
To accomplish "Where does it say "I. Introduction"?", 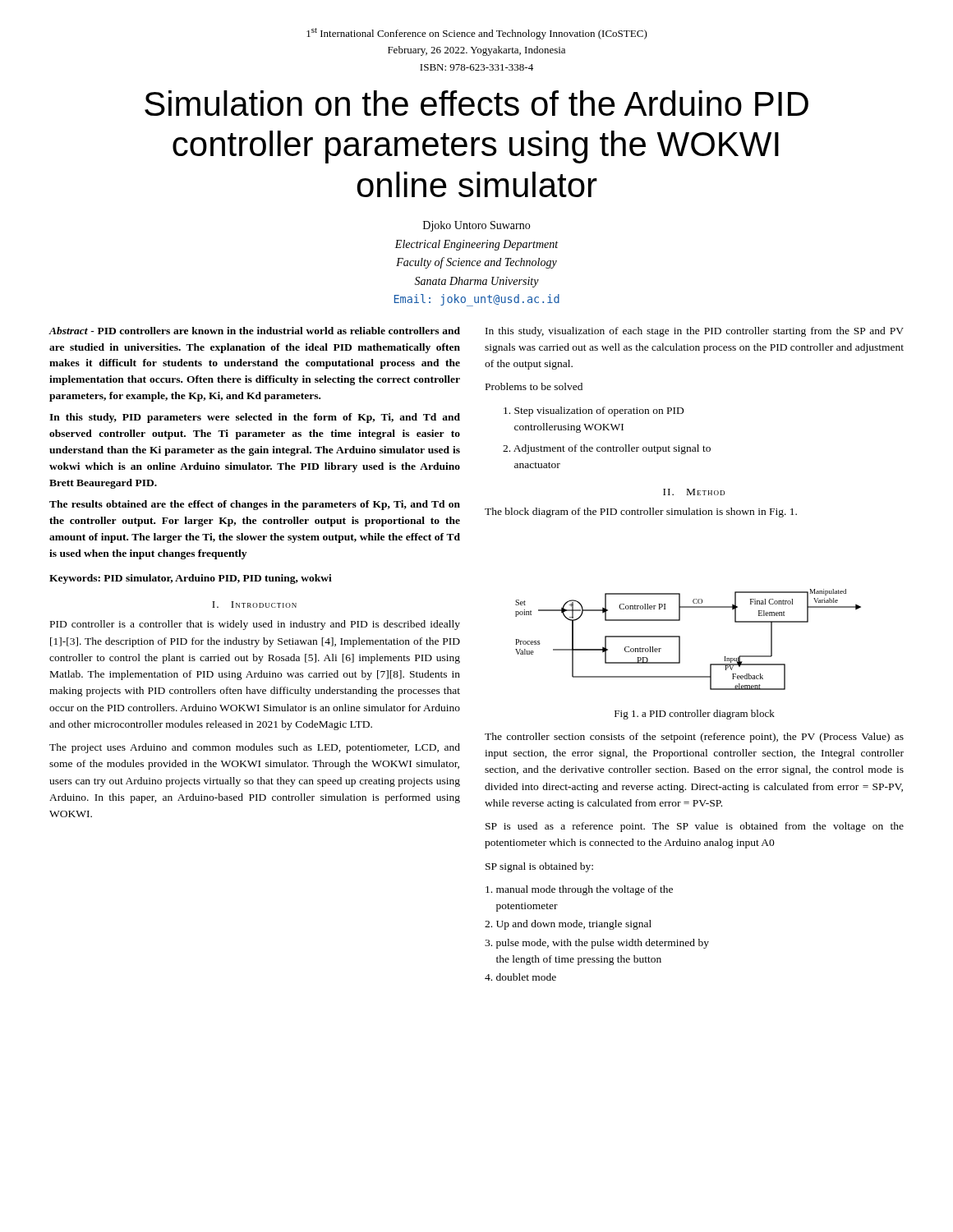I will [x=255, y=604].
